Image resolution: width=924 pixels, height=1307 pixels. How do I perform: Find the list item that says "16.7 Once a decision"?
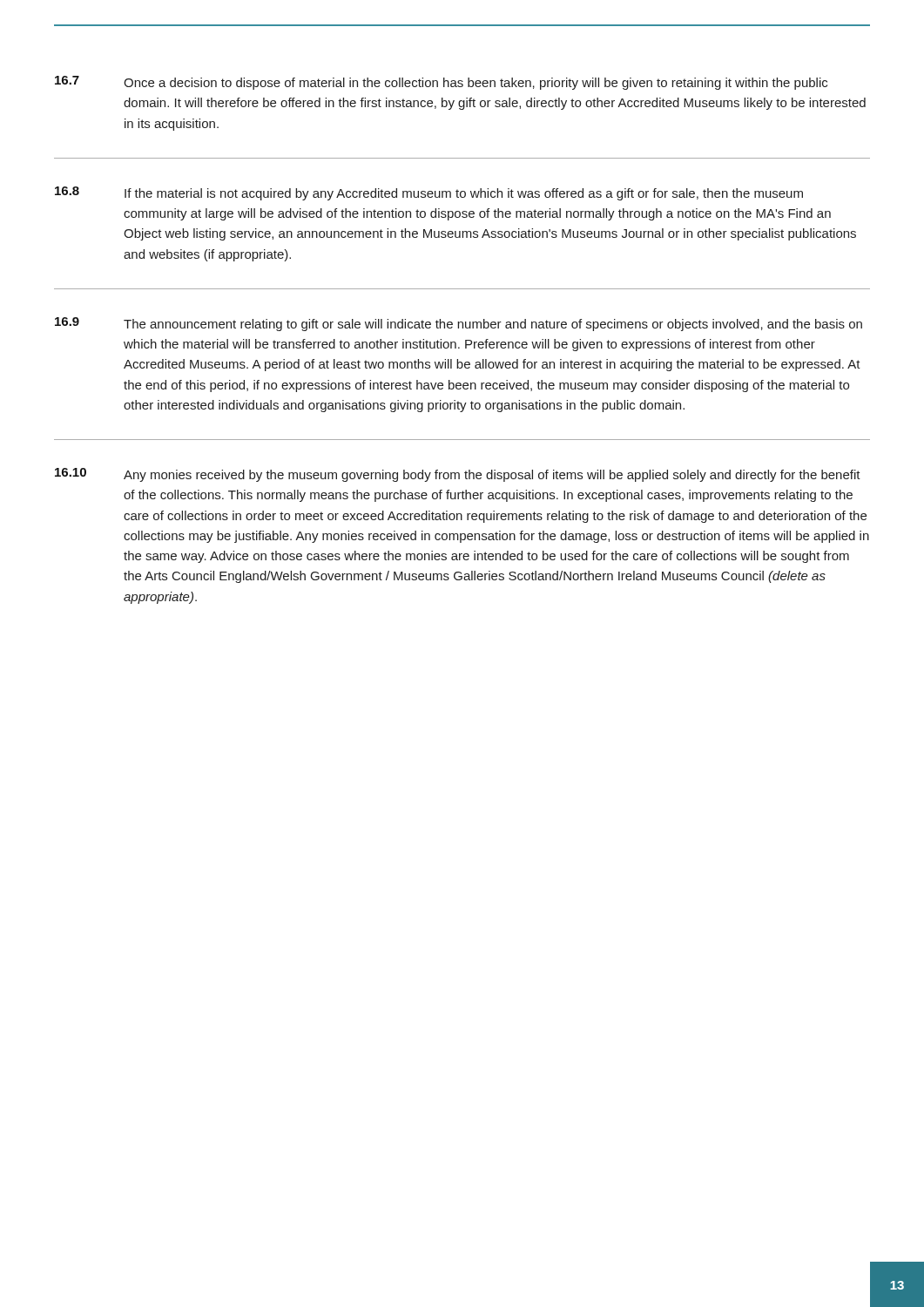(x=462, y=103)
